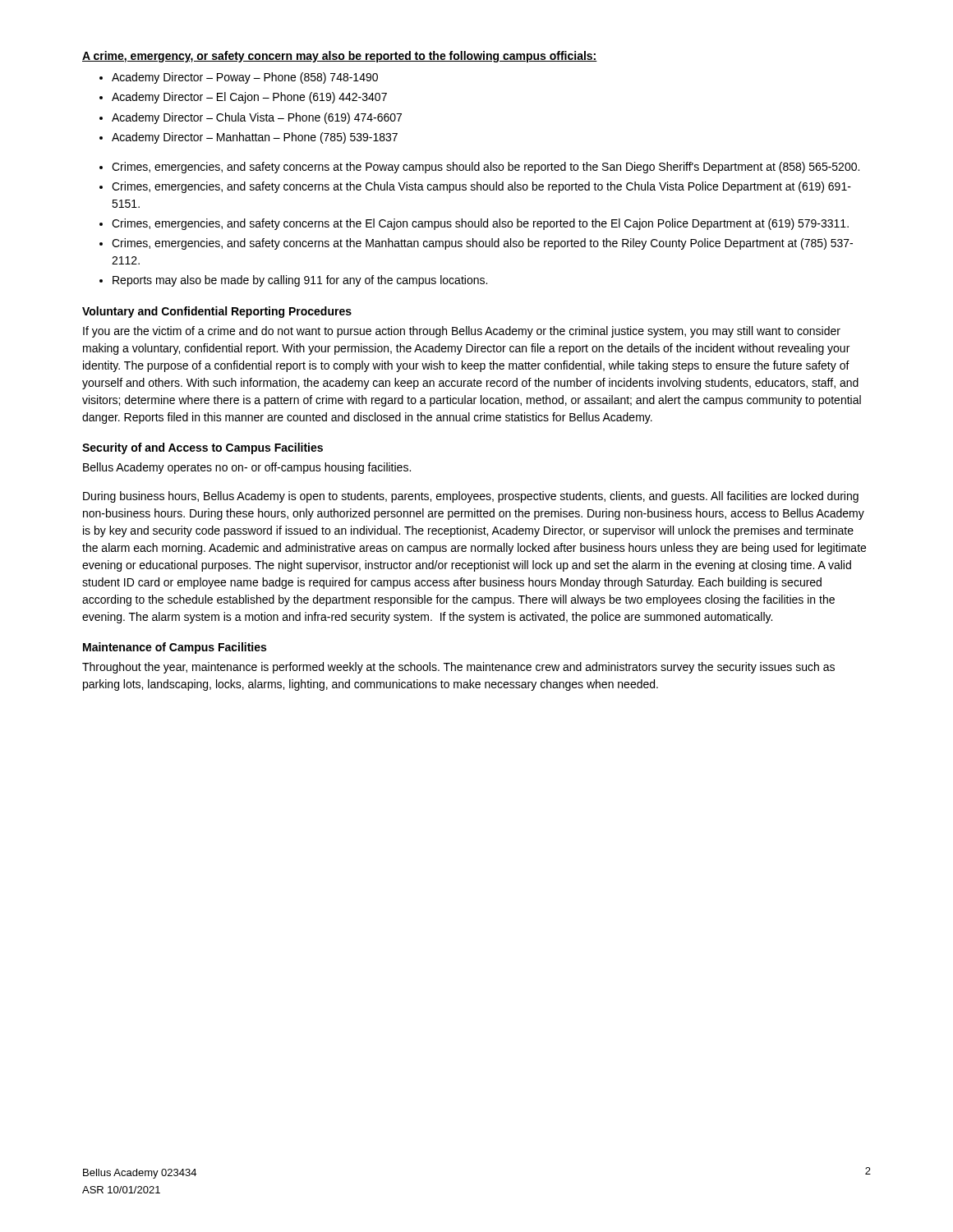The height and width of the screenshot is (1232, 953).
Task: Select the text block starting "If you are the victim of a"
Action: pos(472,374)
